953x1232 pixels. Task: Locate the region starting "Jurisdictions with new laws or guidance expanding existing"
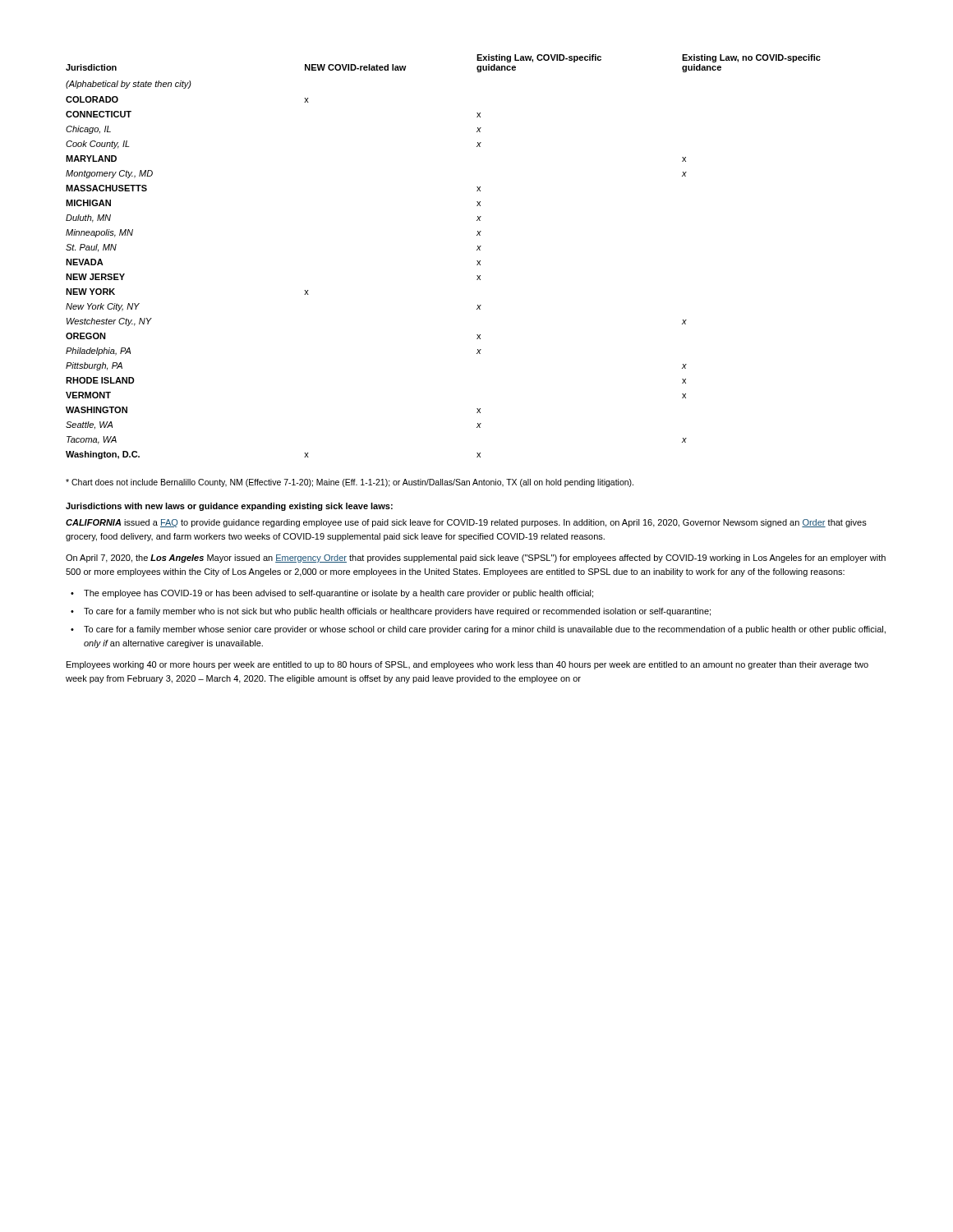tap(229, 506)
